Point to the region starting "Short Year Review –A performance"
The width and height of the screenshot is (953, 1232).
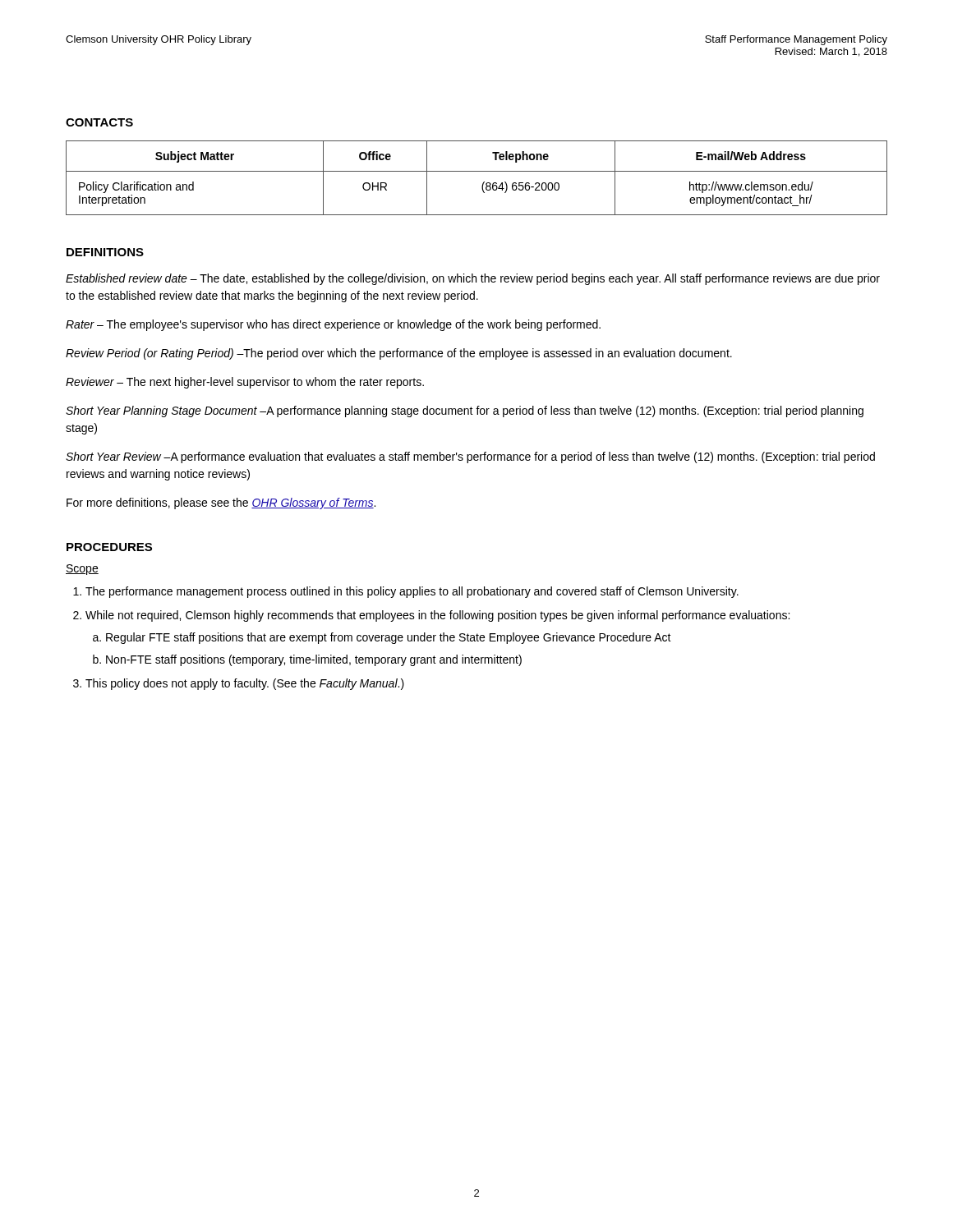click(471, 465)
